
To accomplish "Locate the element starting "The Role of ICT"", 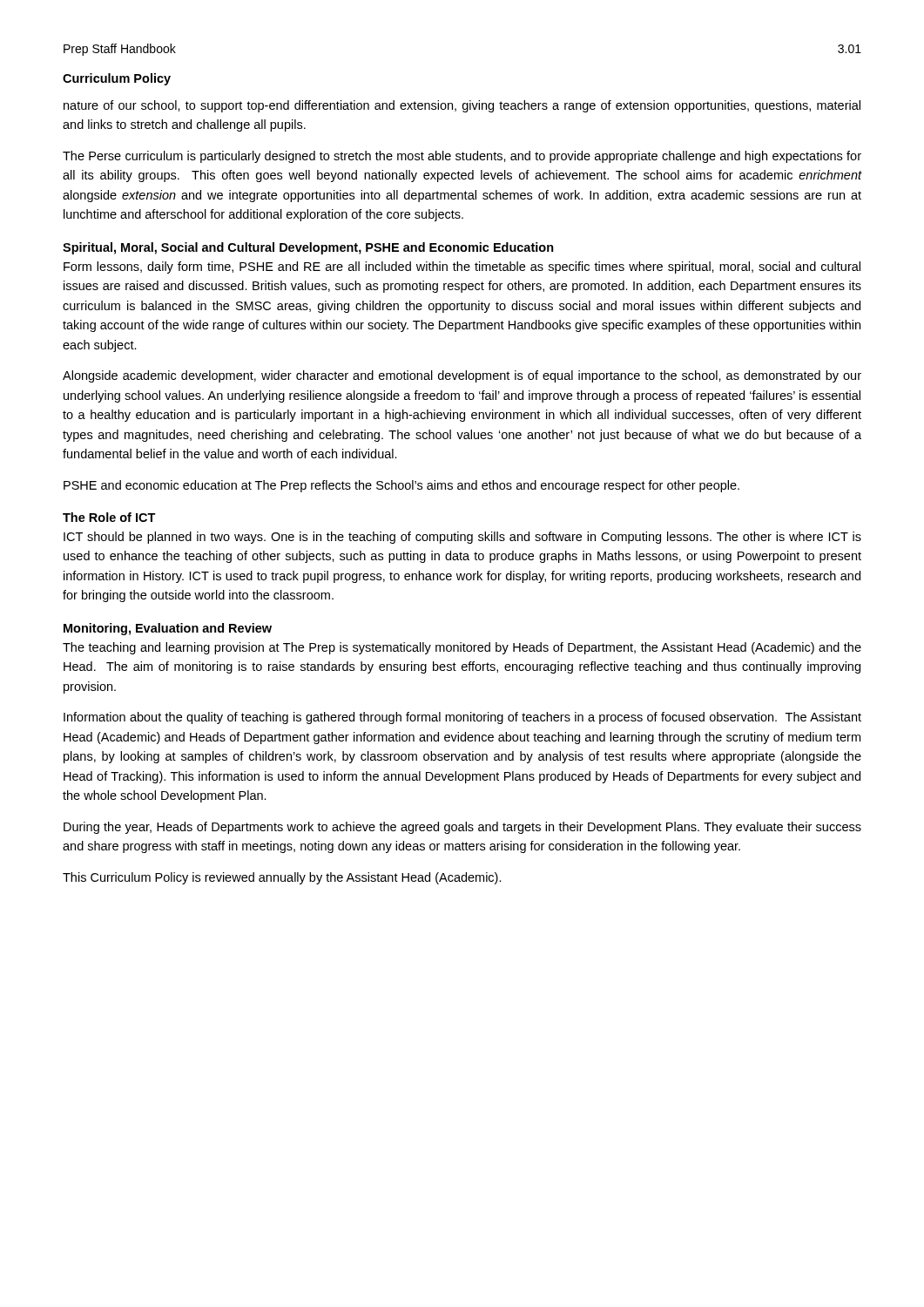I will [109, 518].
